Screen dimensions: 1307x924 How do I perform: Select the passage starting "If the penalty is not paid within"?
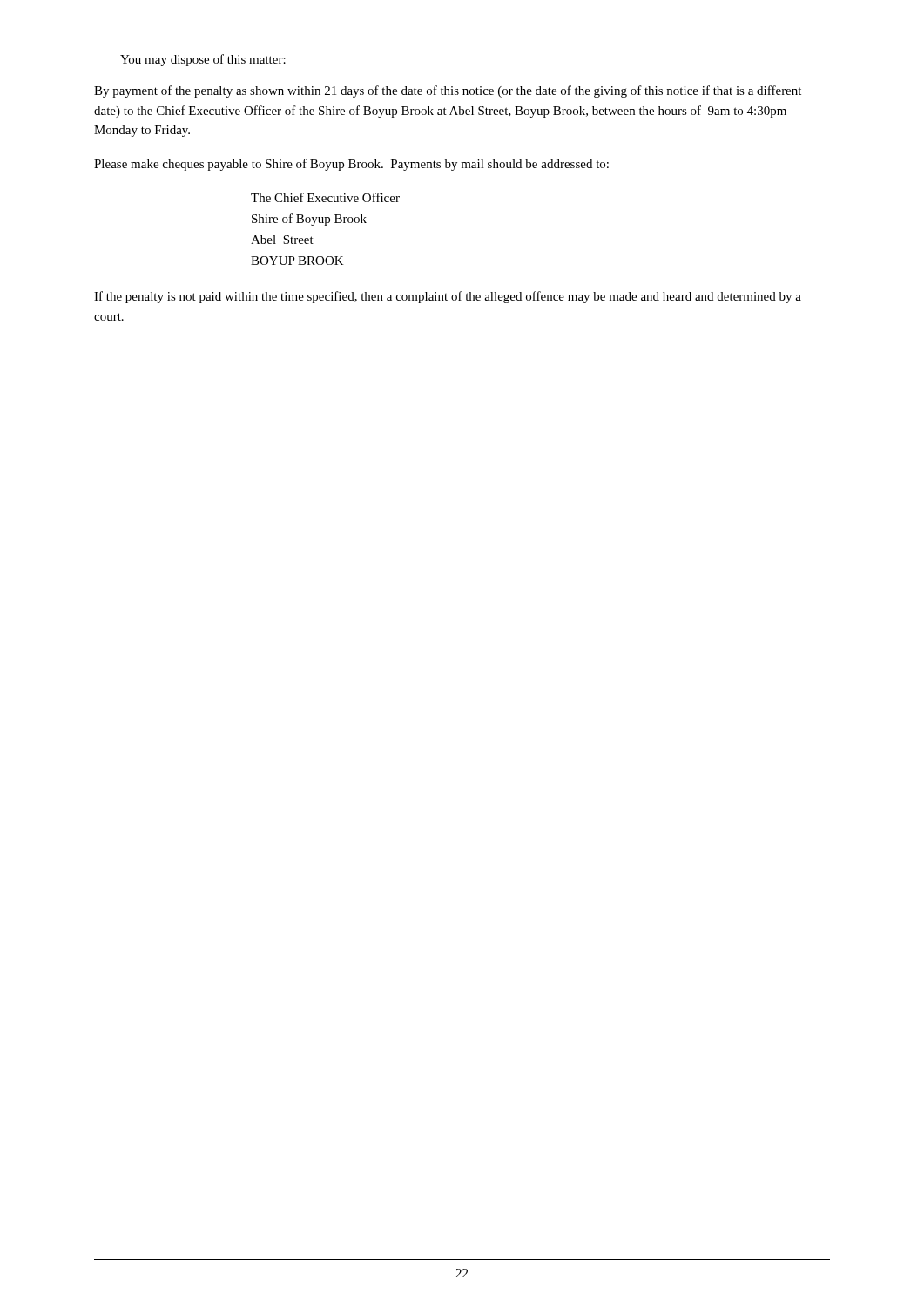(448, 306)
